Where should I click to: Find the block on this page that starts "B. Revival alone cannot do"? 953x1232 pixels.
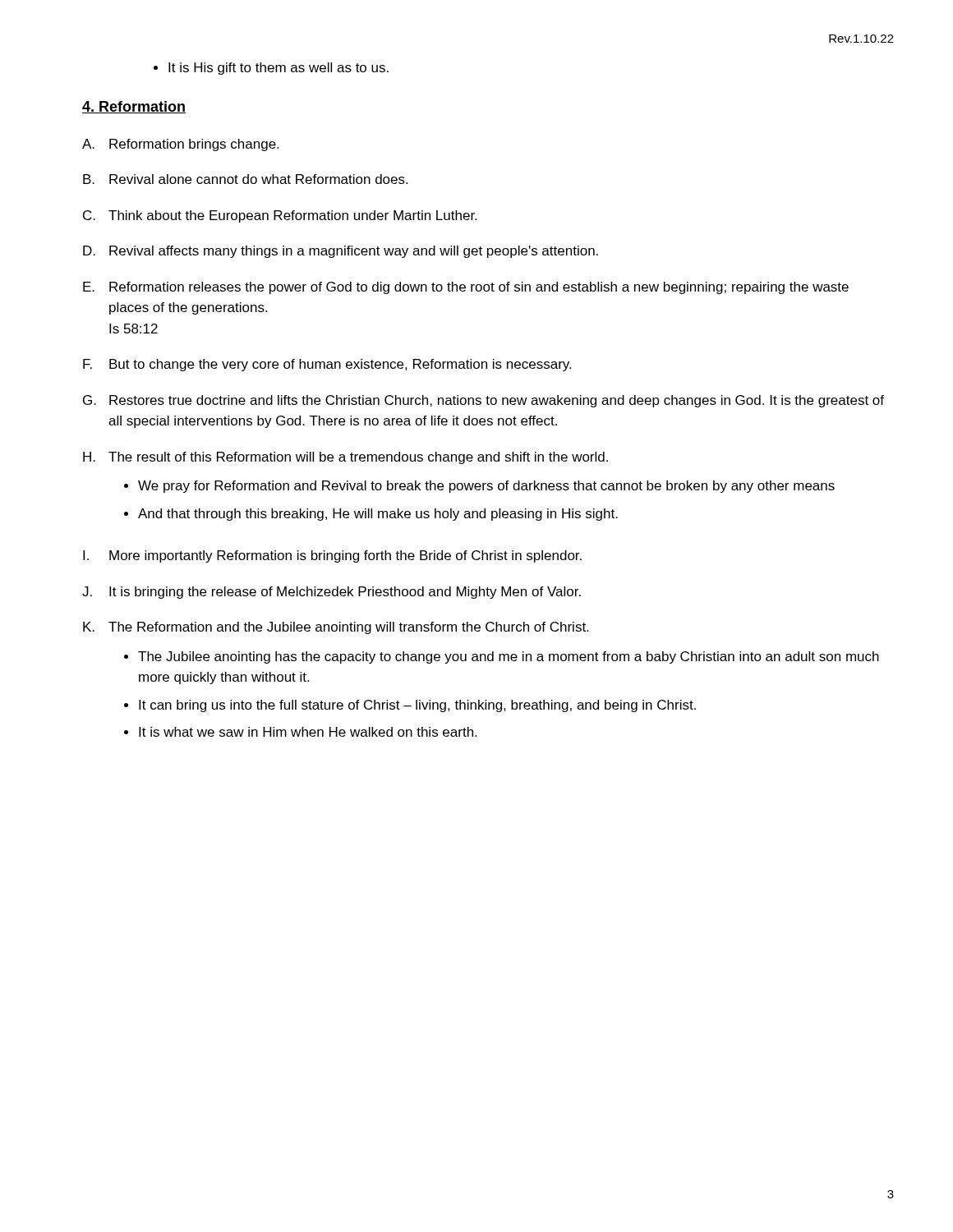click(245, 179)
